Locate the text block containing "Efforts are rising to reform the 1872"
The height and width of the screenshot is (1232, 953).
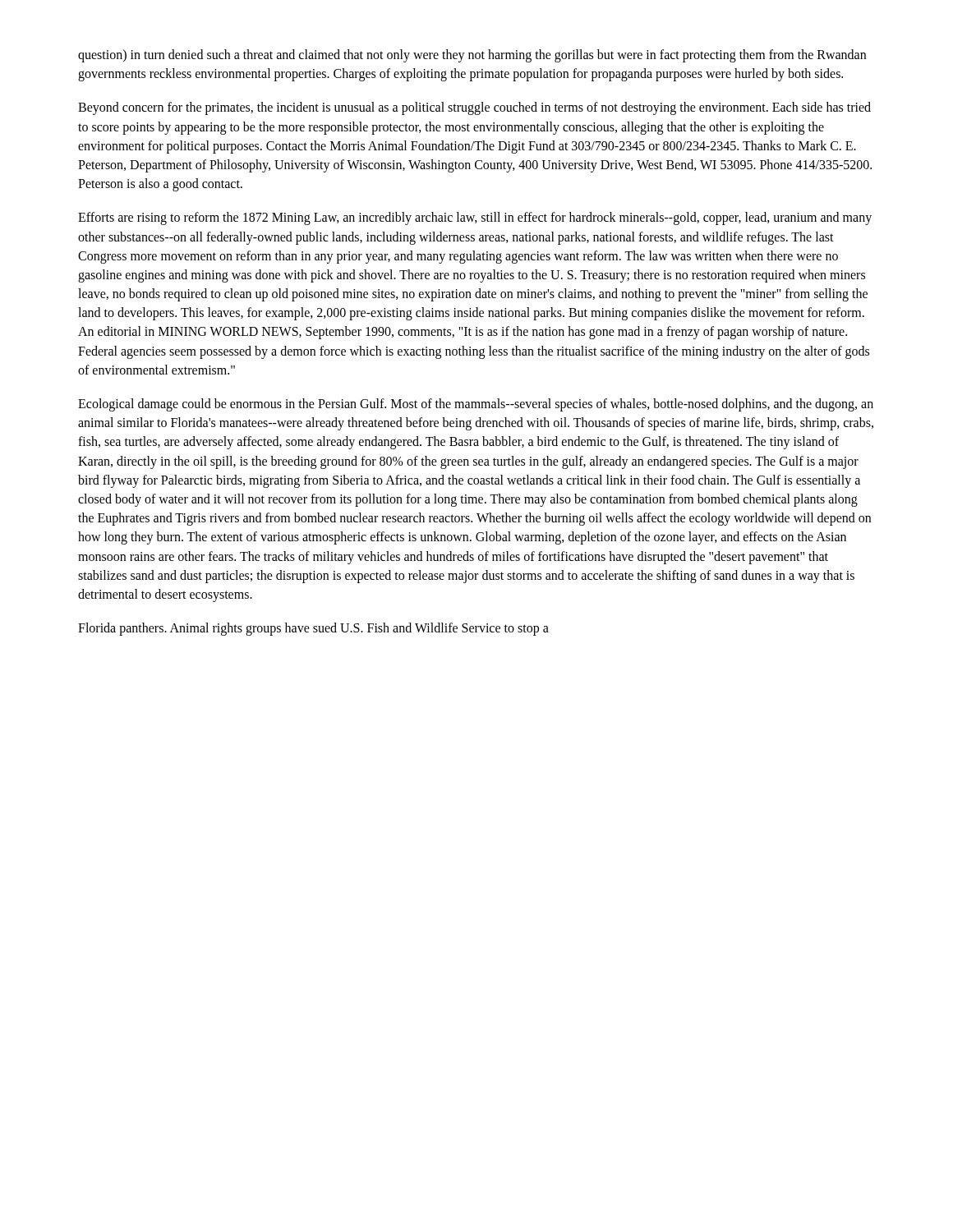click(x=476, y=294)
